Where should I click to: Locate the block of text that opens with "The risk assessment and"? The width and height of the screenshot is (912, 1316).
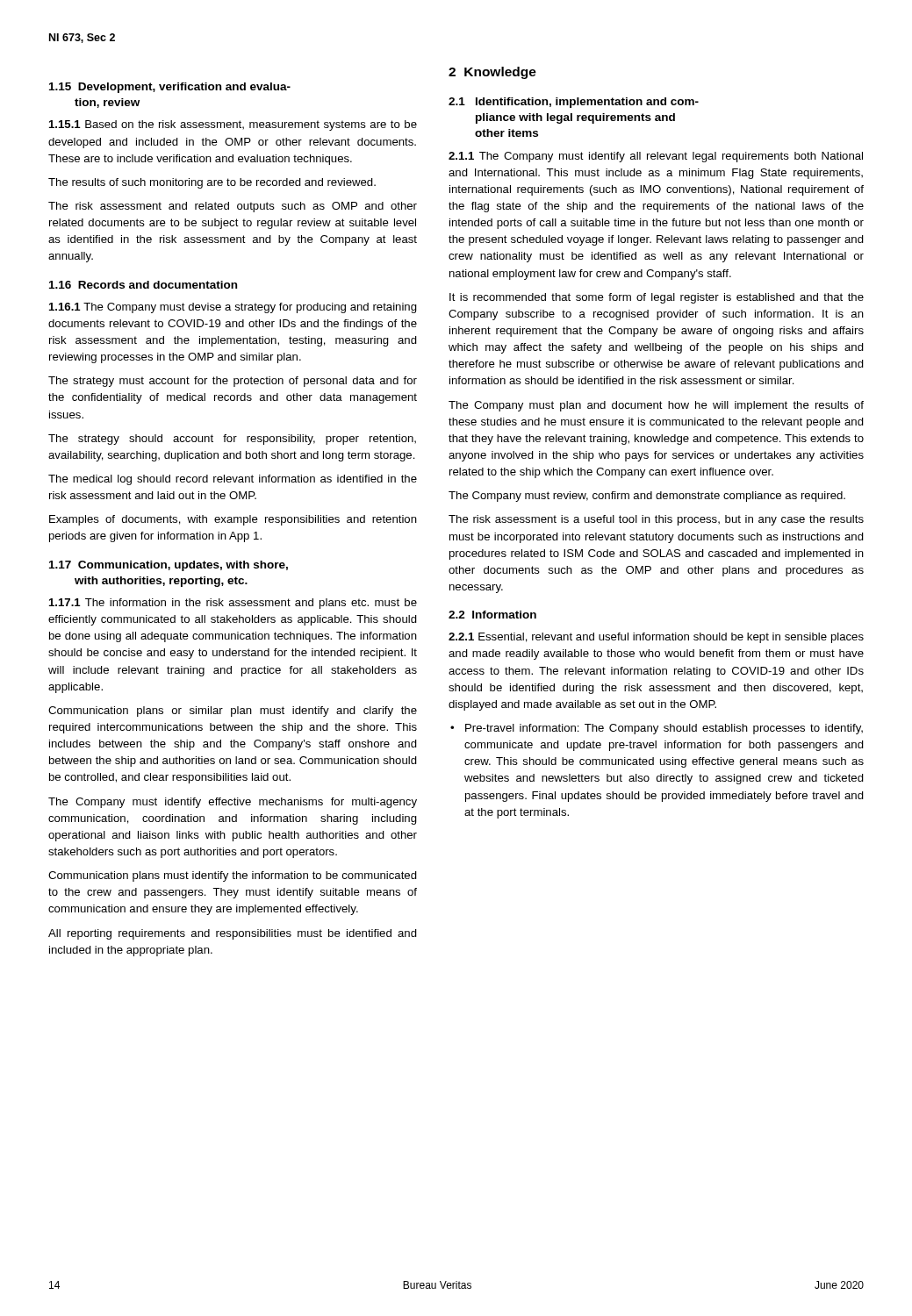click(233, 231)
